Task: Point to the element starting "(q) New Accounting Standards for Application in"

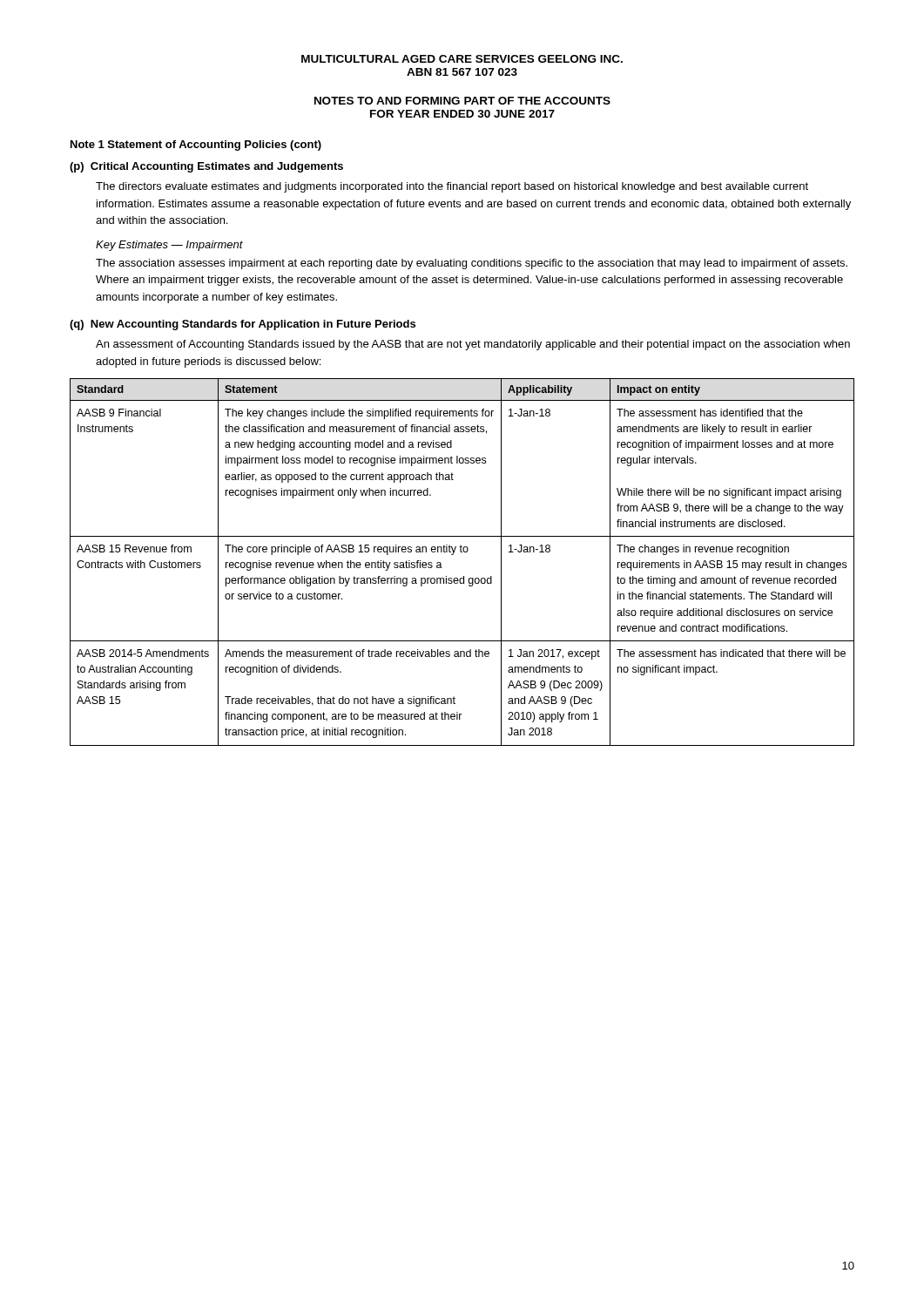Action: tap(243, 324)
